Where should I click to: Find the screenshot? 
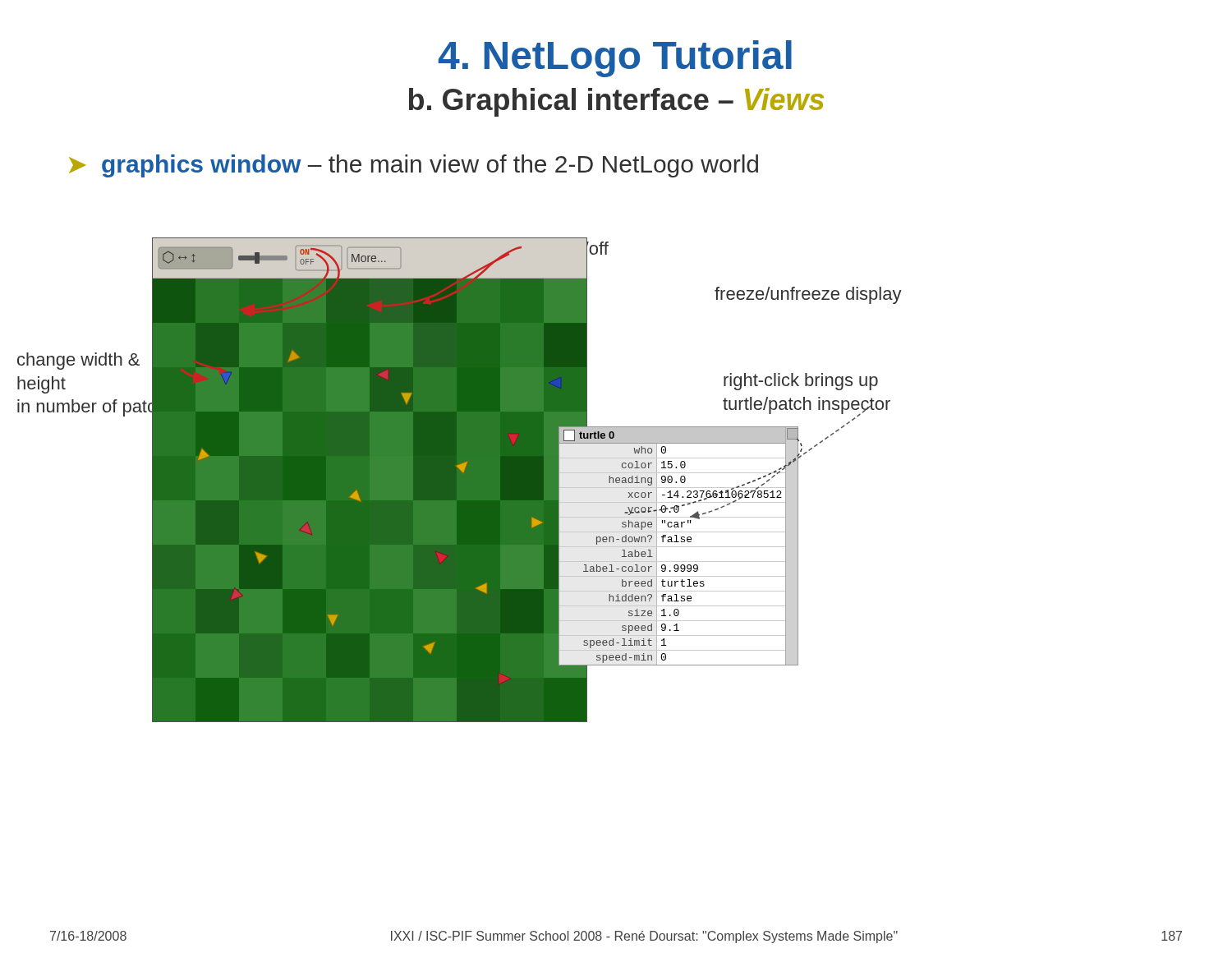(370, 480)
